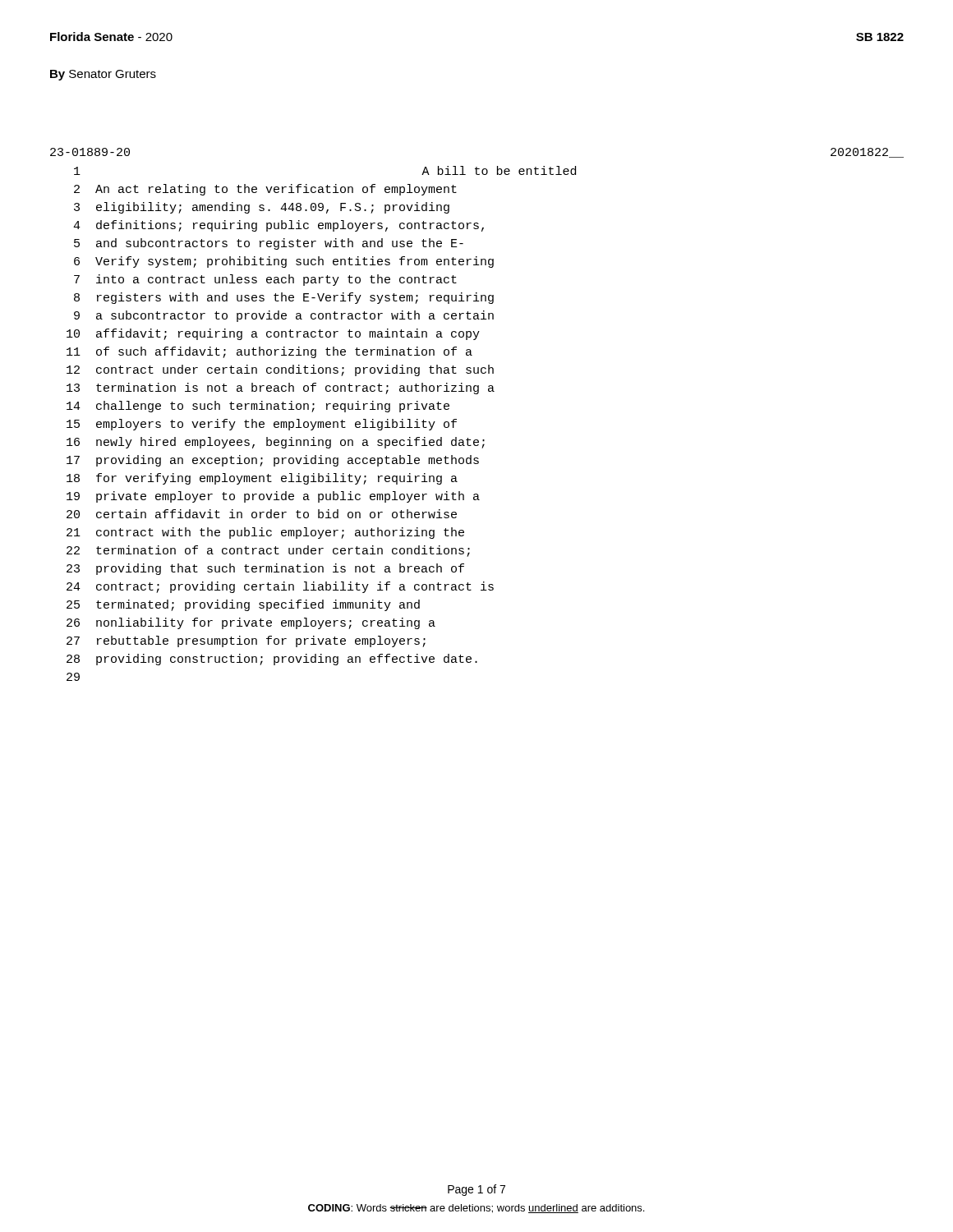
Task: Find the text starting "23-01889-20 20201822__"
Action: [89, 152]
